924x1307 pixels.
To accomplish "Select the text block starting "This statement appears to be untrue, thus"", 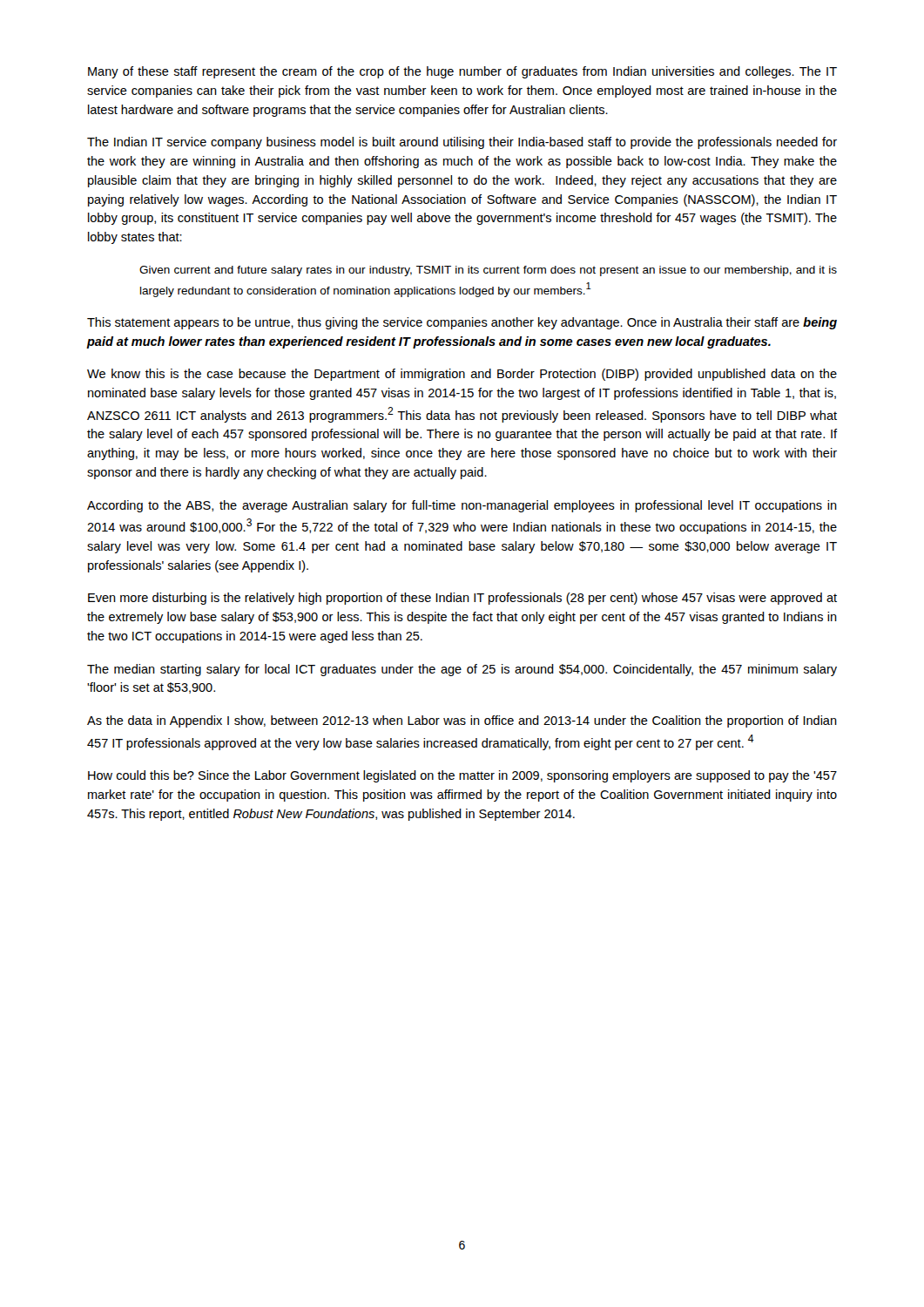I will coord(462,332).
